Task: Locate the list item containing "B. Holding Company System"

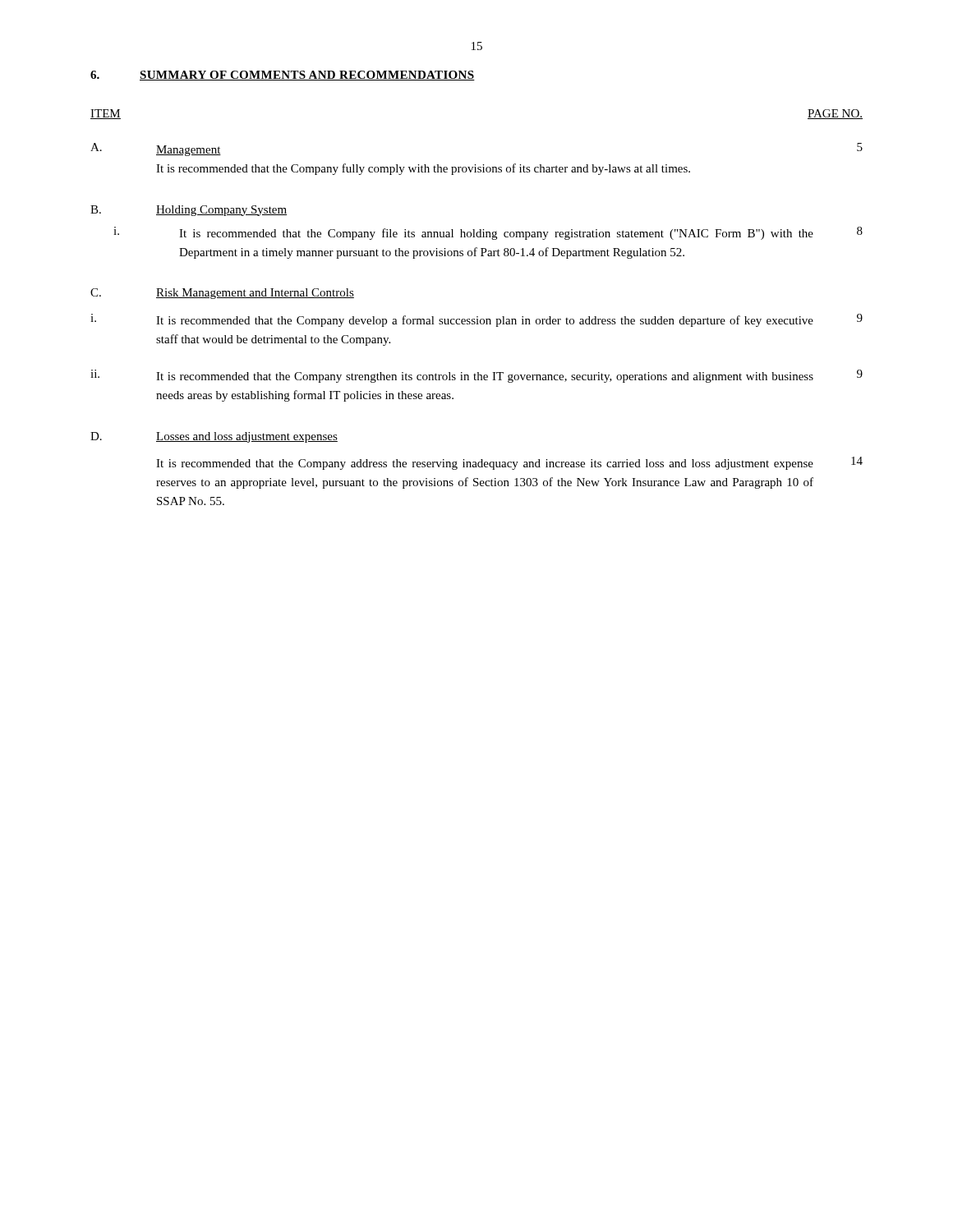Action: (x=189, y=211)
